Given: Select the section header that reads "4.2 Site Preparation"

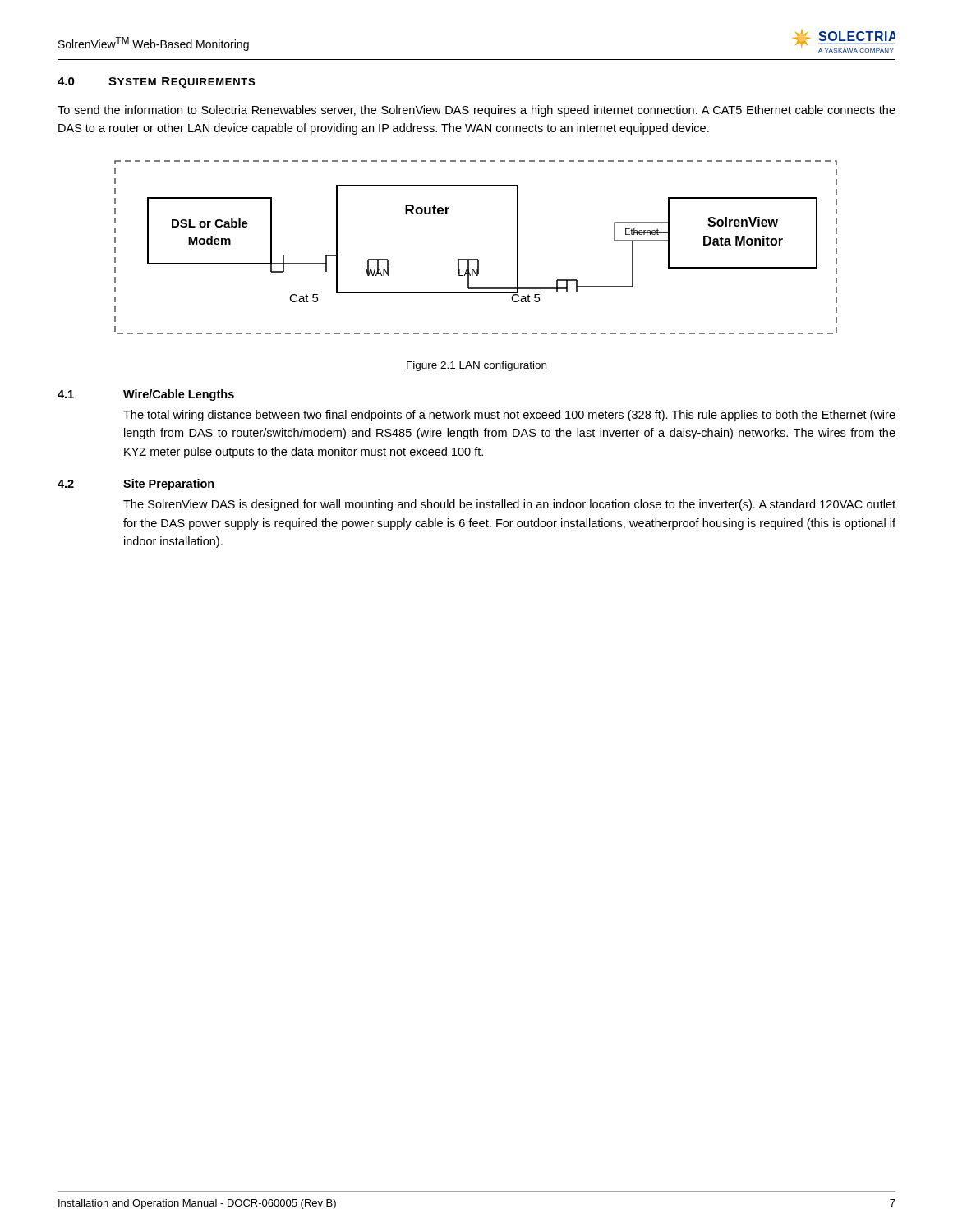Looking at the screenshot, I should coord(136,484).
